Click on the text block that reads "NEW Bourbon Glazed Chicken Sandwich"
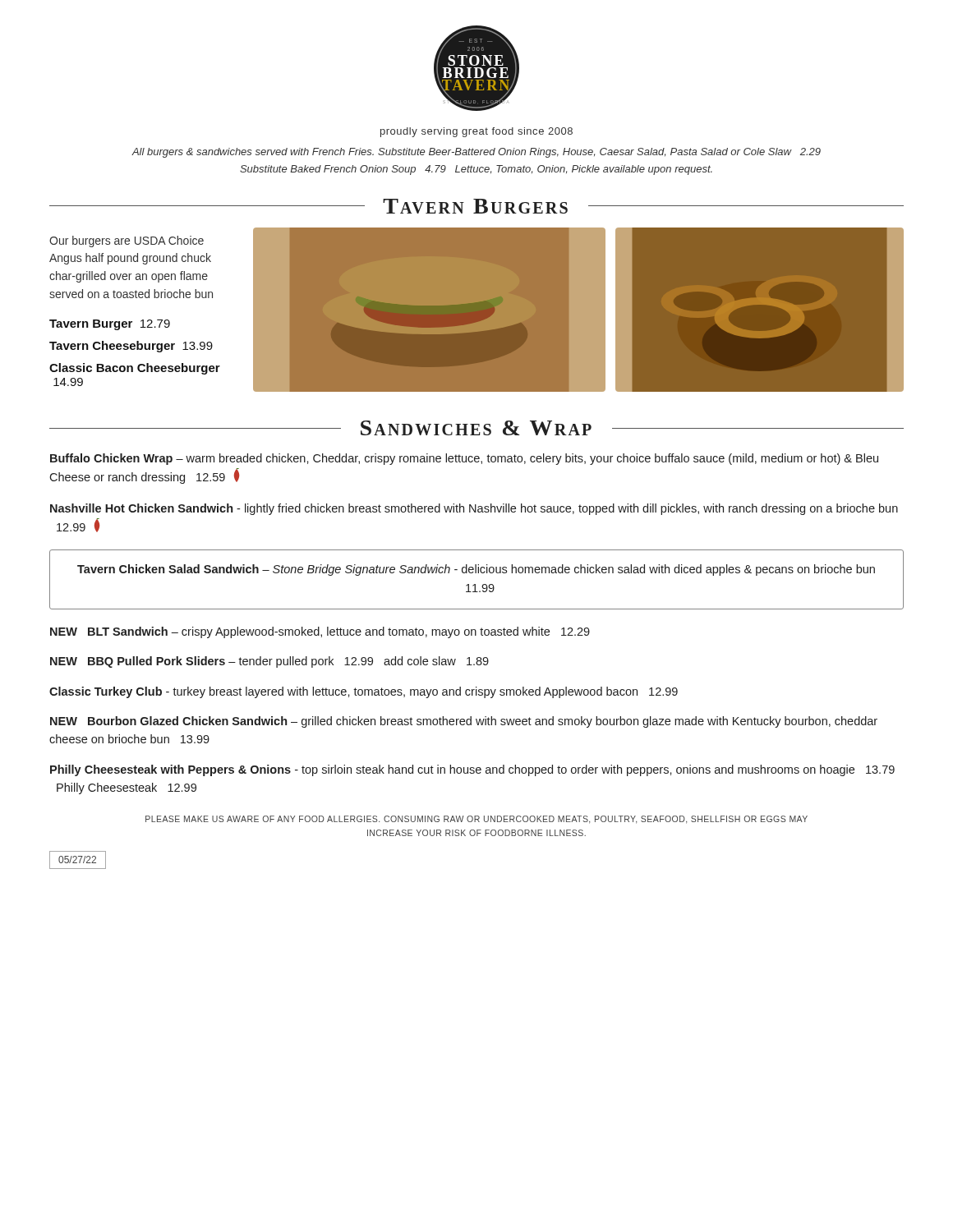The height and width of the screenshot is (1232, 953). point(463,730)
